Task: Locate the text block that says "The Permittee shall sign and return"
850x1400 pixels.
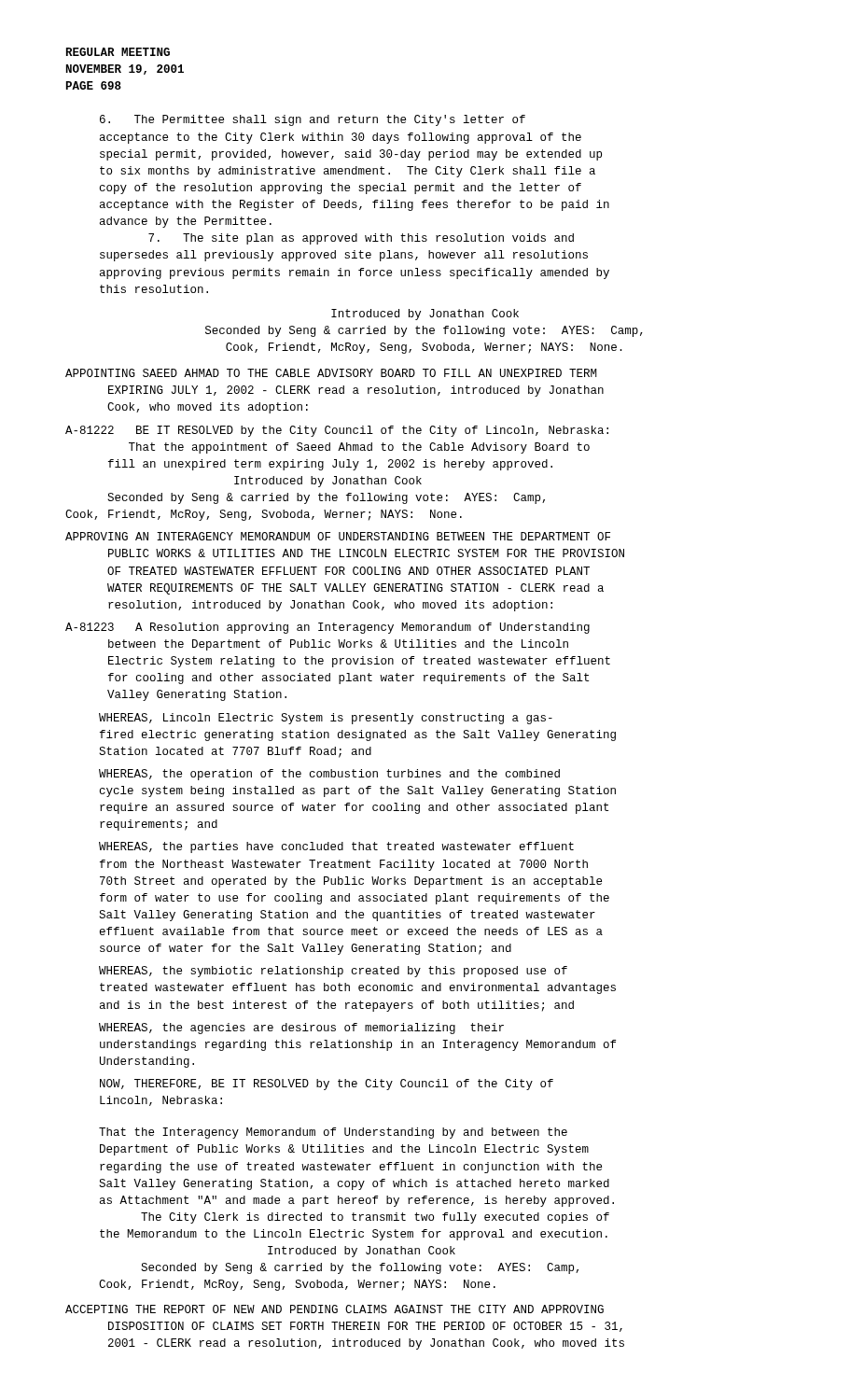Action: pos(354,205)
